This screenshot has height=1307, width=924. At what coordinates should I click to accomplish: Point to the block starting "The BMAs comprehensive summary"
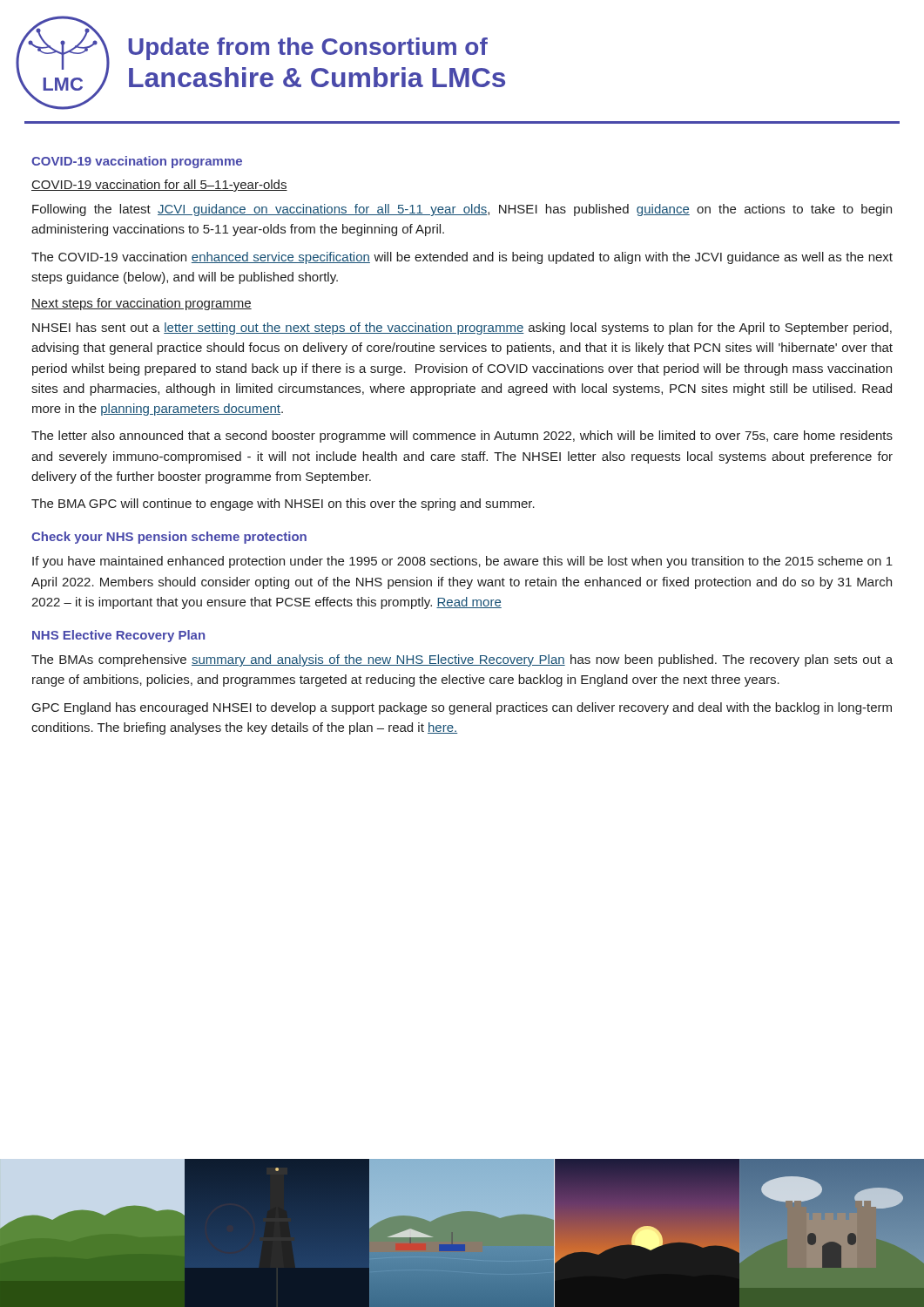point(462,669)
